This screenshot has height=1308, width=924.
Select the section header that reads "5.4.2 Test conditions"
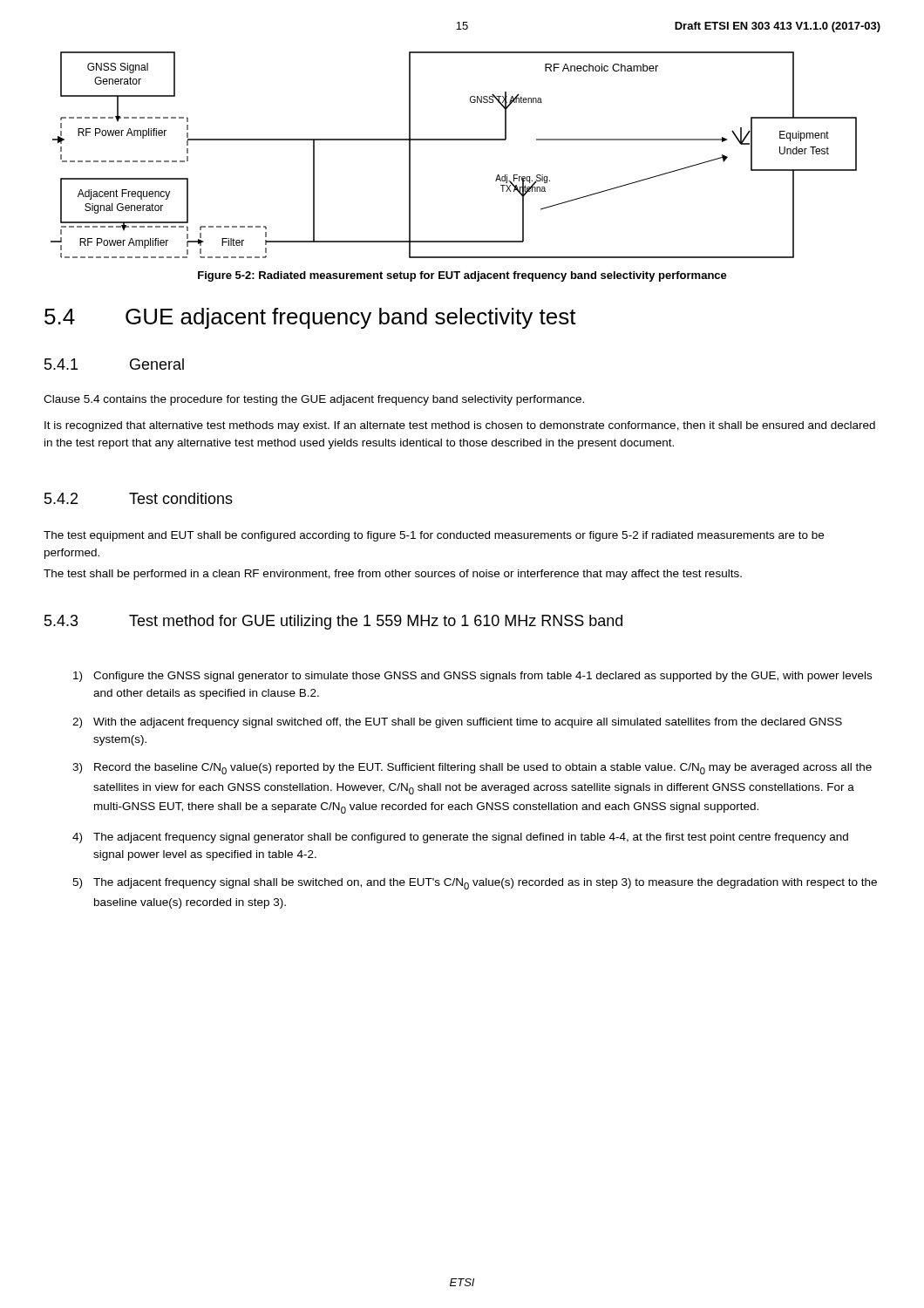tap(138, 499)
